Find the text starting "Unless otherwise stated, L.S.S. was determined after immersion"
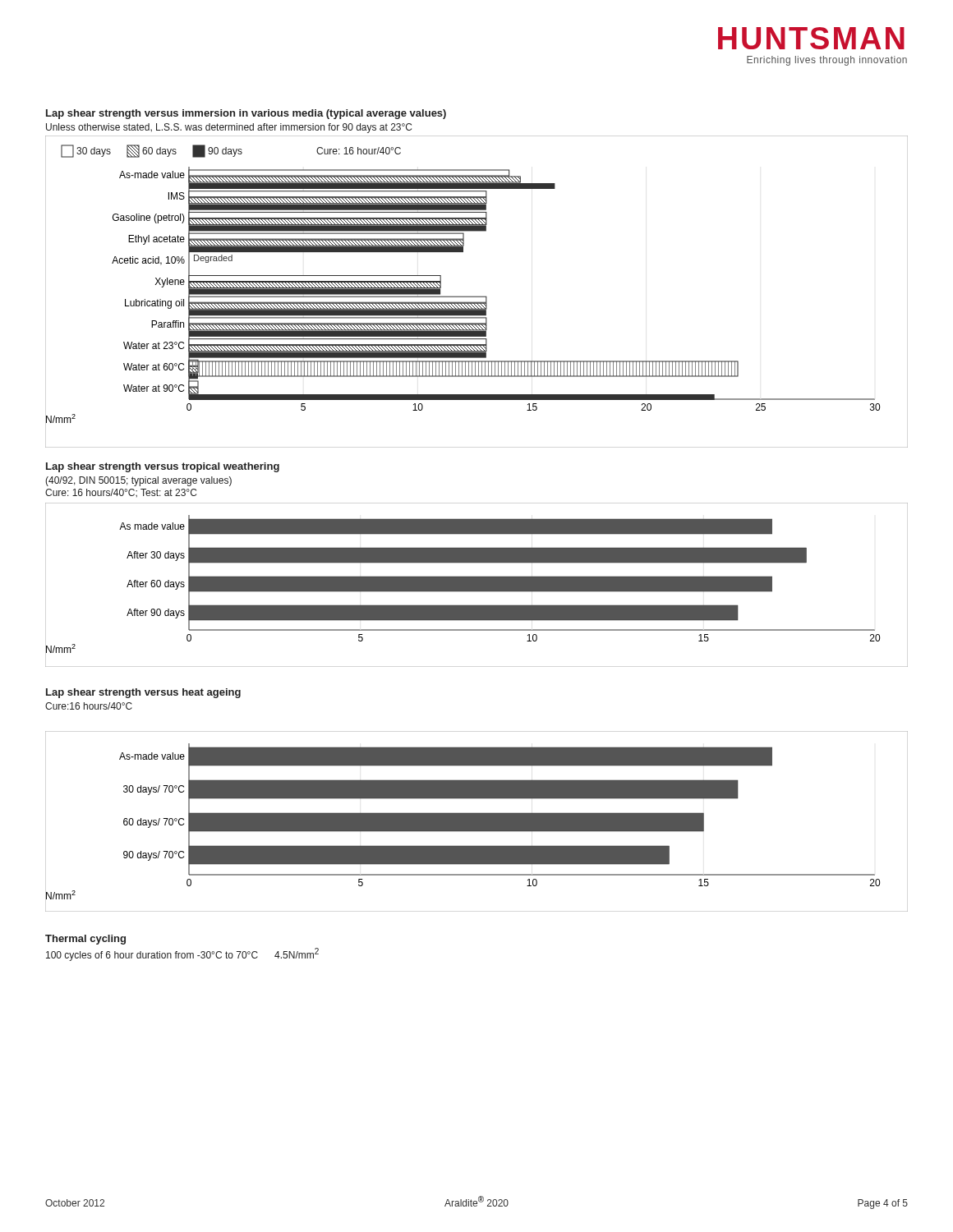 (229, 127)
